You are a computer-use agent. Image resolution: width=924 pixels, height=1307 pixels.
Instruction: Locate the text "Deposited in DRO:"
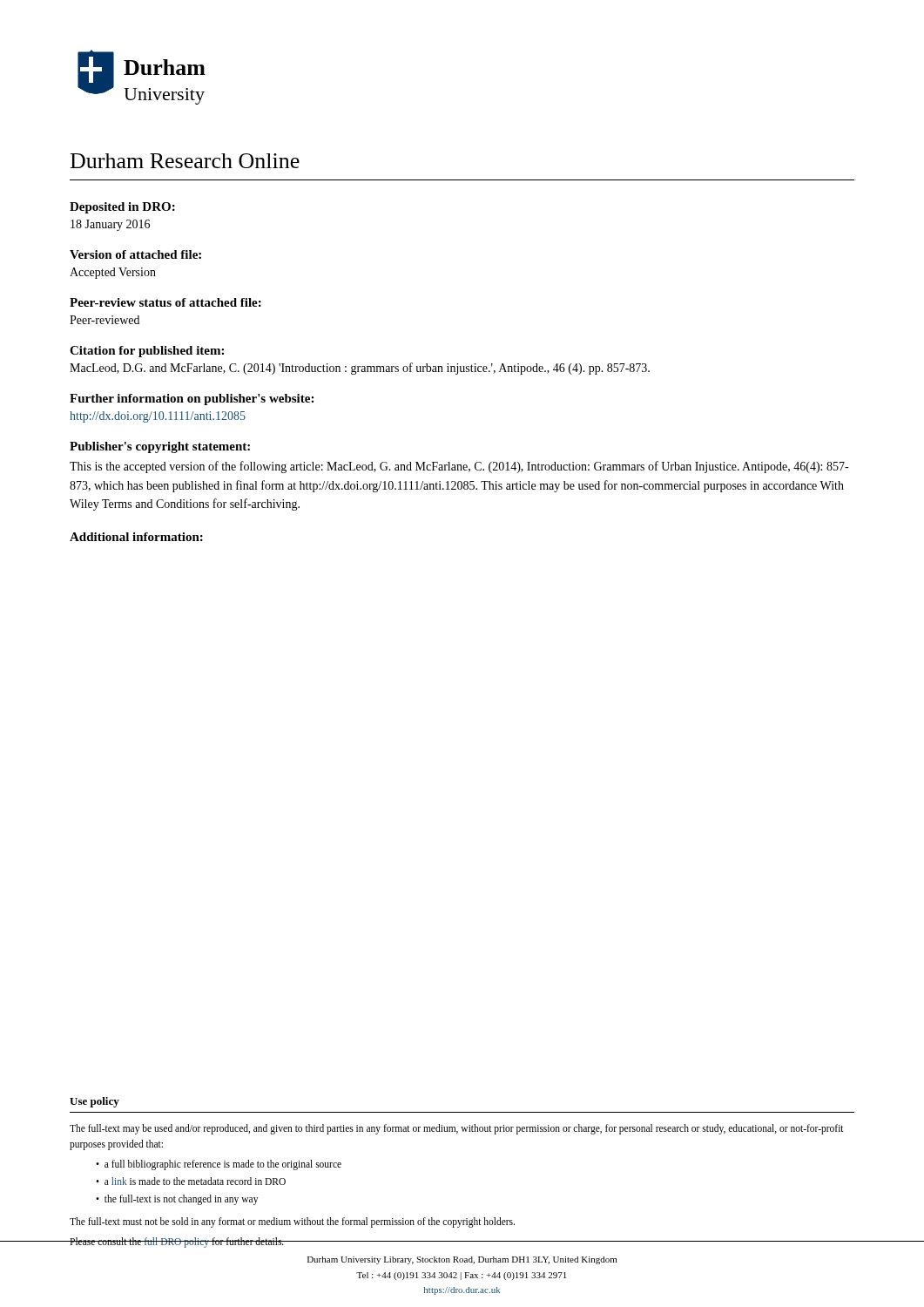(123, 207)
